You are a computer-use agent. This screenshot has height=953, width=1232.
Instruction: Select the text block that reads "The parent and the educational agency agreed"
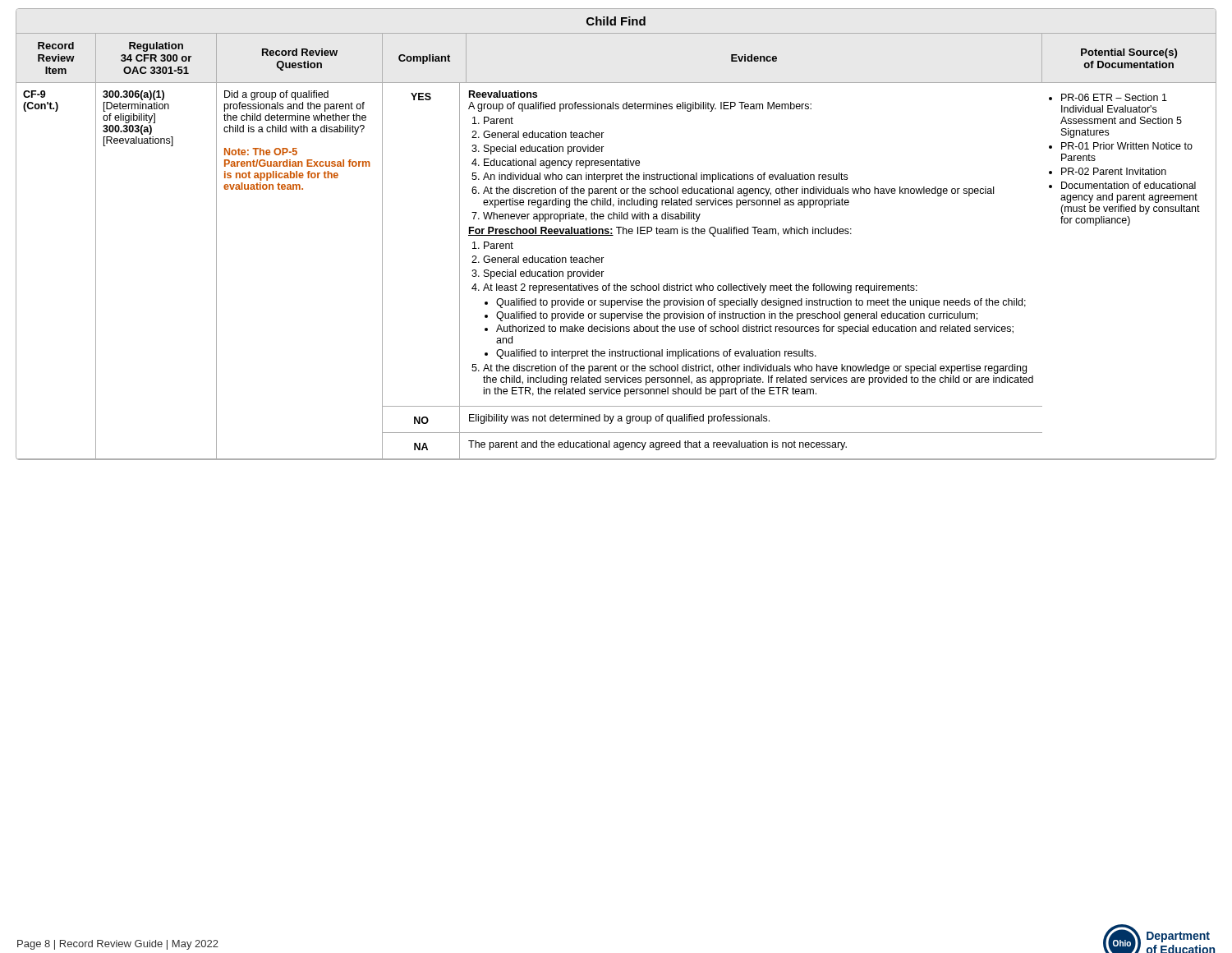pyautogui.click(x=658, y=444)
